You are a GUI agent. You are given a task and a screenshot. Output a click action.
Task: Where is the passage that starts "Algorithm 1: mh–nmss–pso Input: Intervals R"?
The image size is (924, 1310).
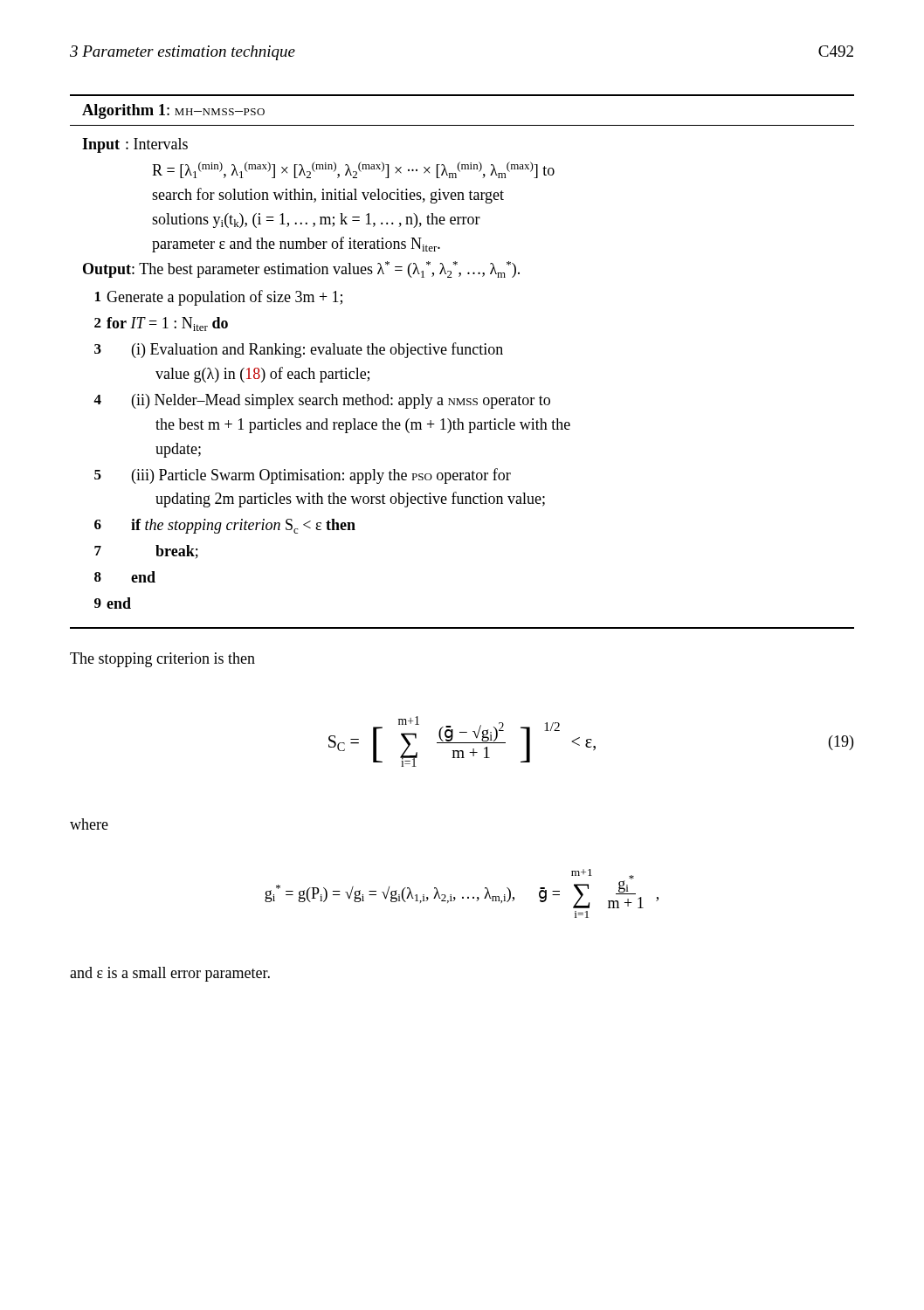click(x=462, y=361)
